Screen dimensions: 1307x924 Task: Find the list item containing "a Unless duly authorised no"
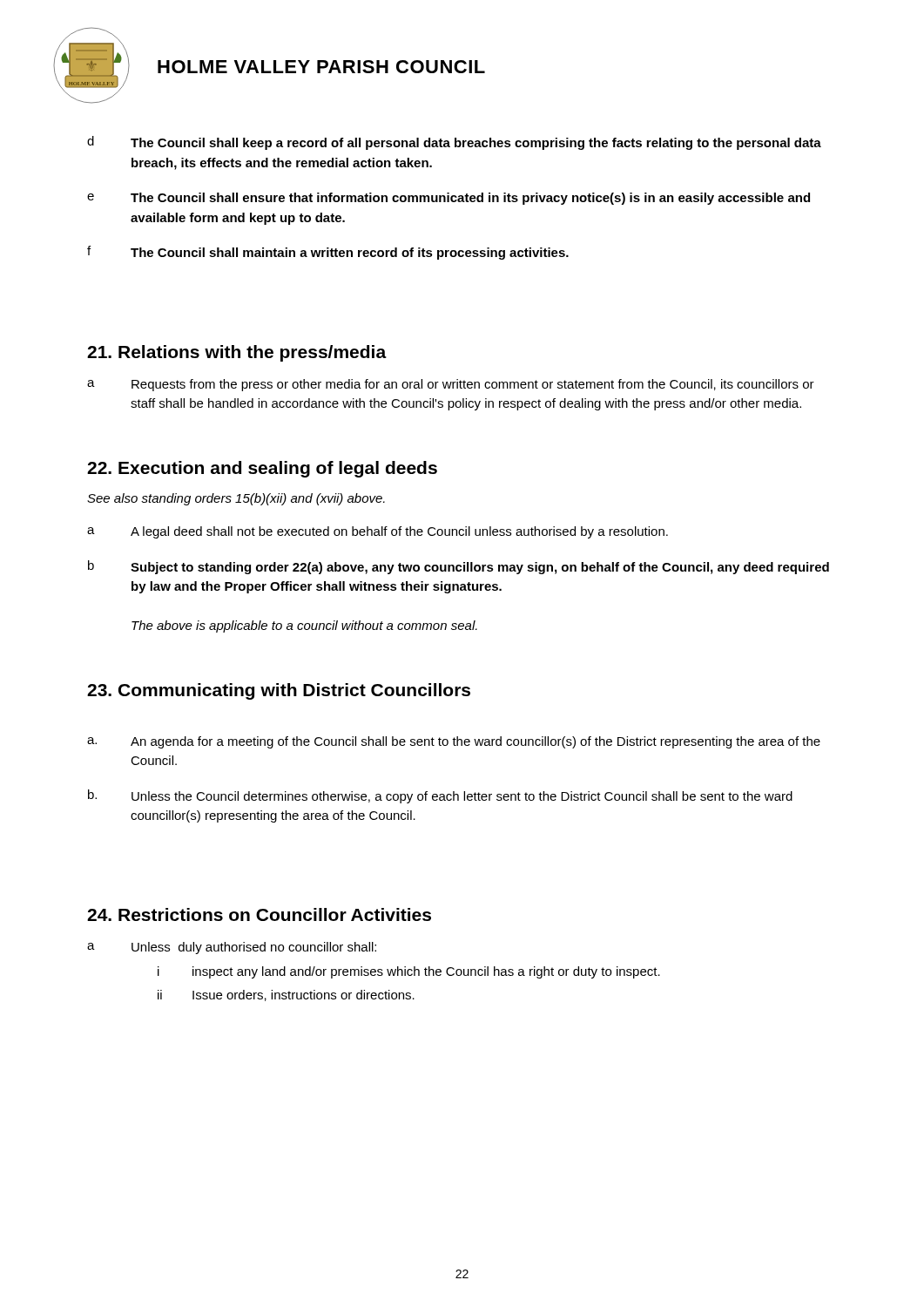462,973
